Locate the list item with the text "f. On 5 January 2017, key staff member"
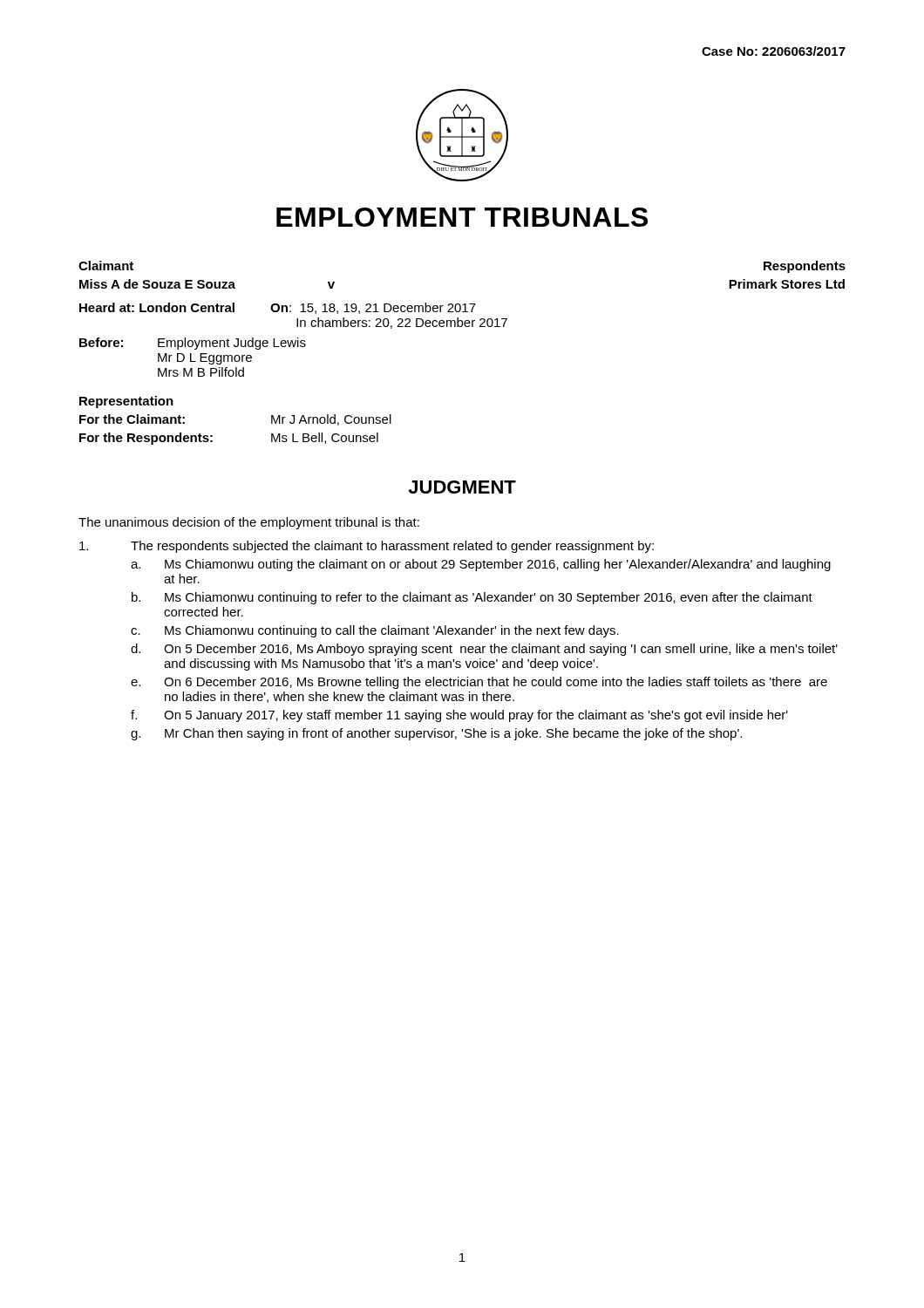Screen dimensions: 1308x924 pyautogui.click(x=488, y=715)
